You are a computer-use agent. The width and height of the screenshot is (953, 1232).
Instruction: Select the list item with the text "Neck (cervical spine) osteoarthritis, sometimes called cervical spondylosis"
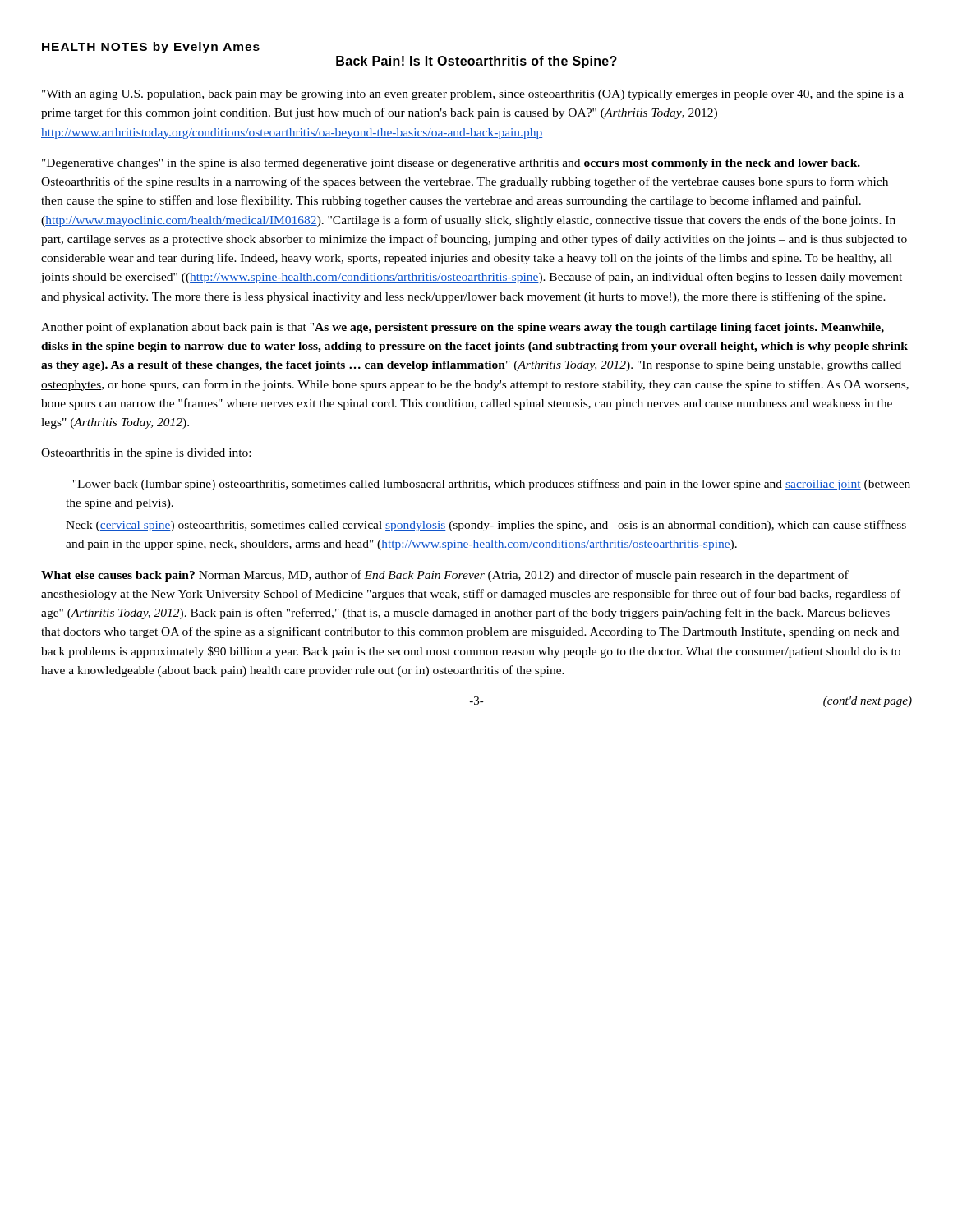486,534
